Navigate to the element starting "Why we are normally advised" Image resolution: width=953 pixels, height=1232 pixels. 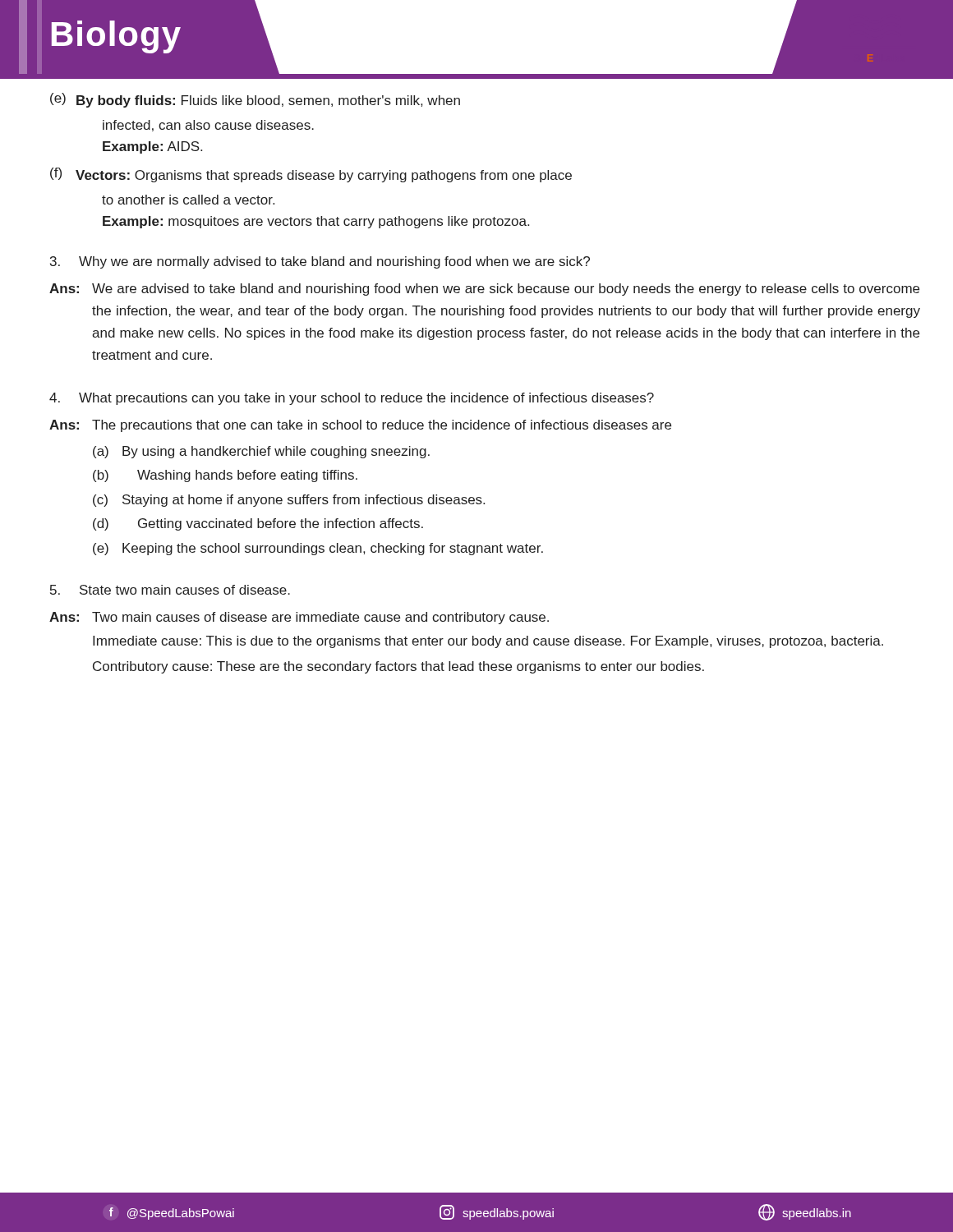click(x=485, y=262)
